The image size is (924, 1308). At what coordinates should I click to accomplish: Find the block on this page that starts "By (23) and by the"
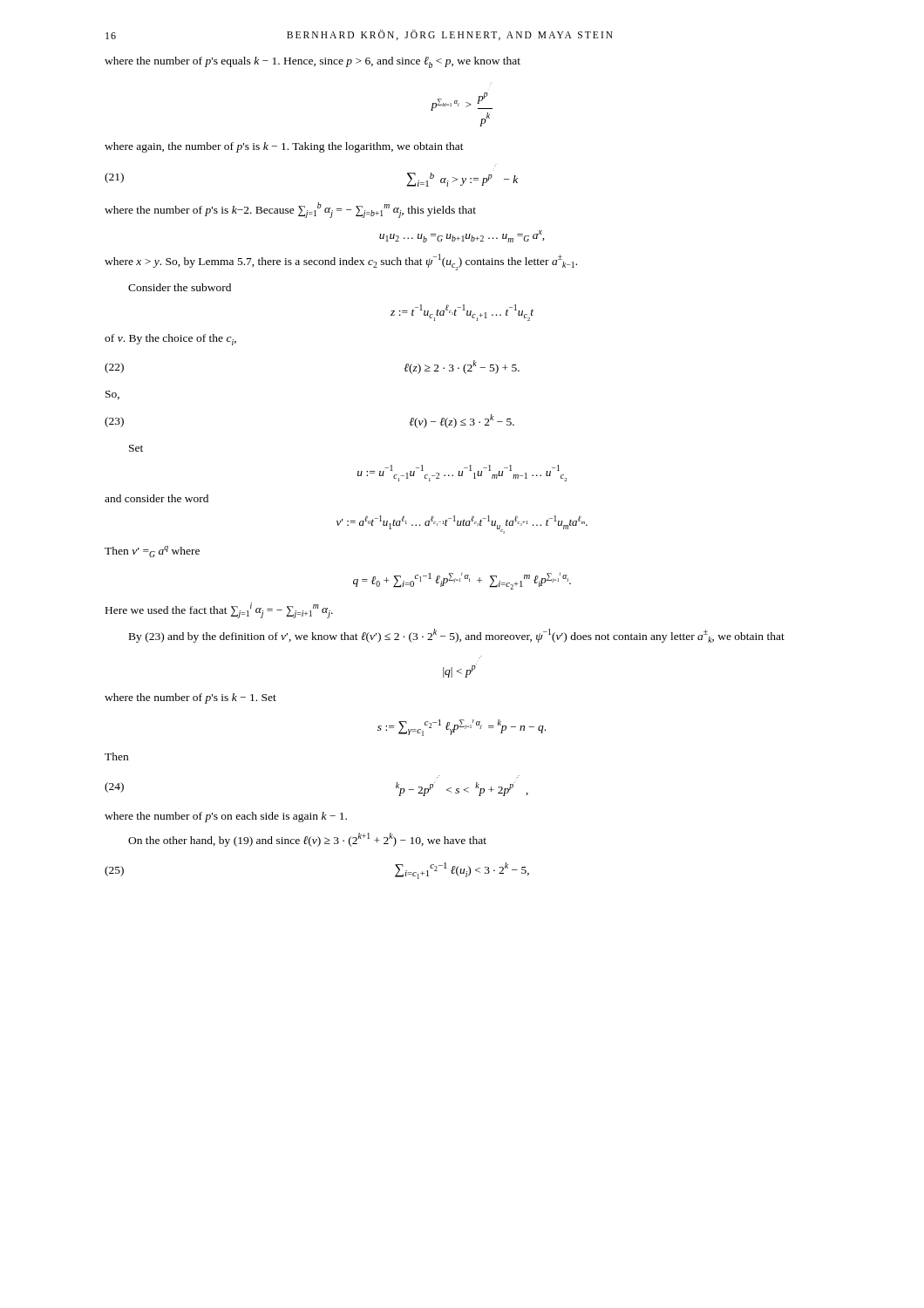click(456, 636)
